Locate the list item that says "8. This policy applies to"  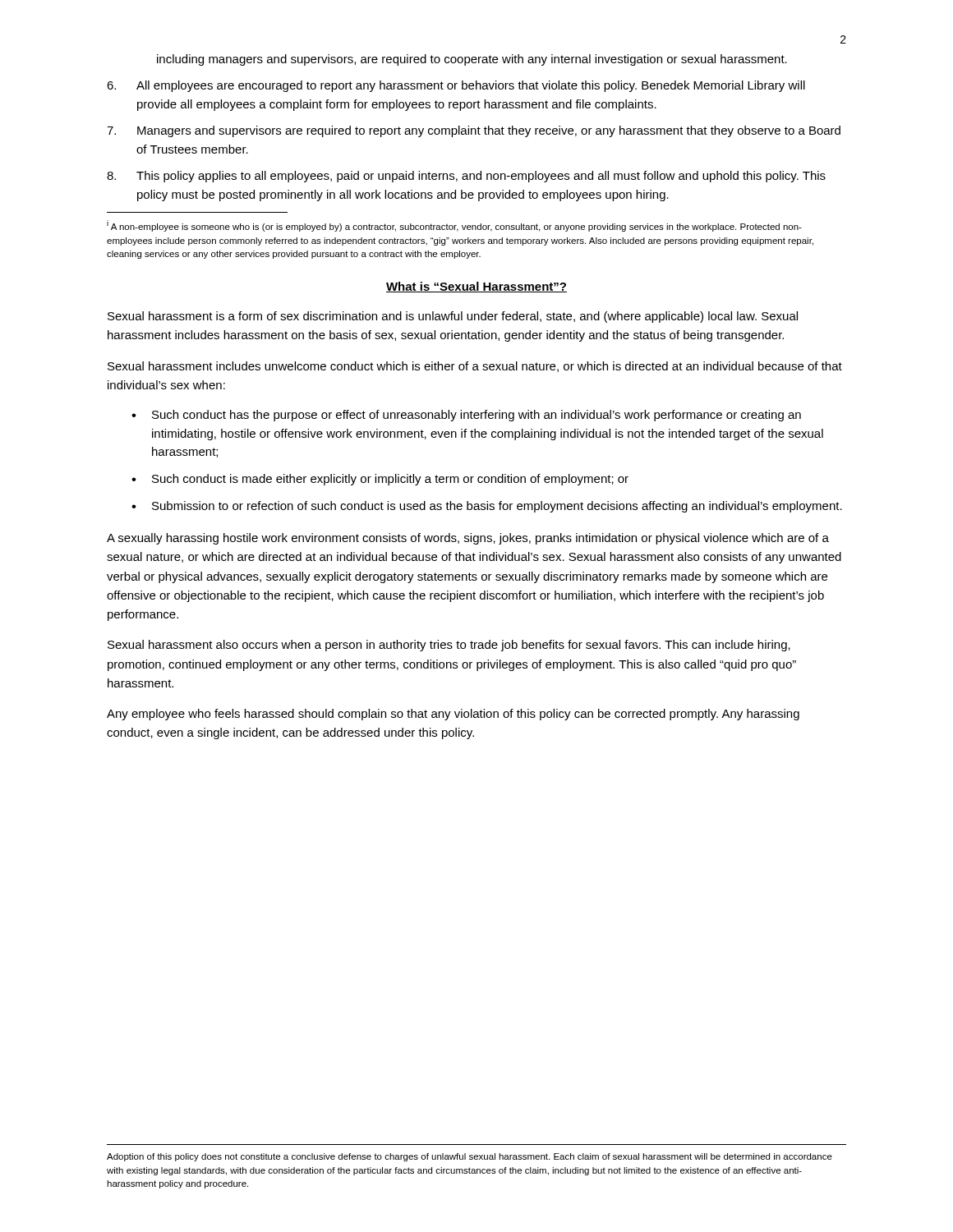pos(476,185)
